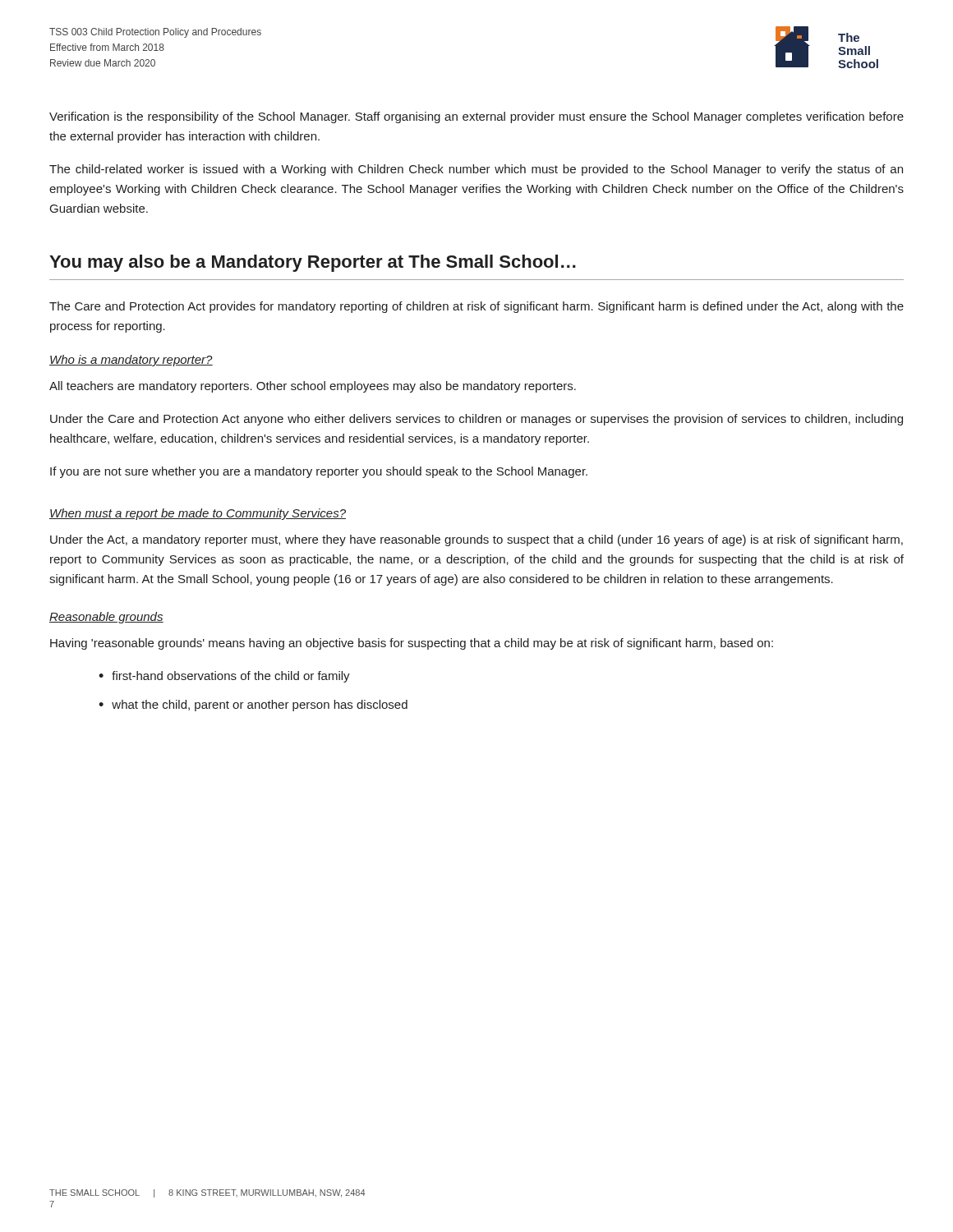Viewport: 953px width, 1232px height.
Task: Select the region starting "Under the Act,"
Action: [x=476, y=559]
